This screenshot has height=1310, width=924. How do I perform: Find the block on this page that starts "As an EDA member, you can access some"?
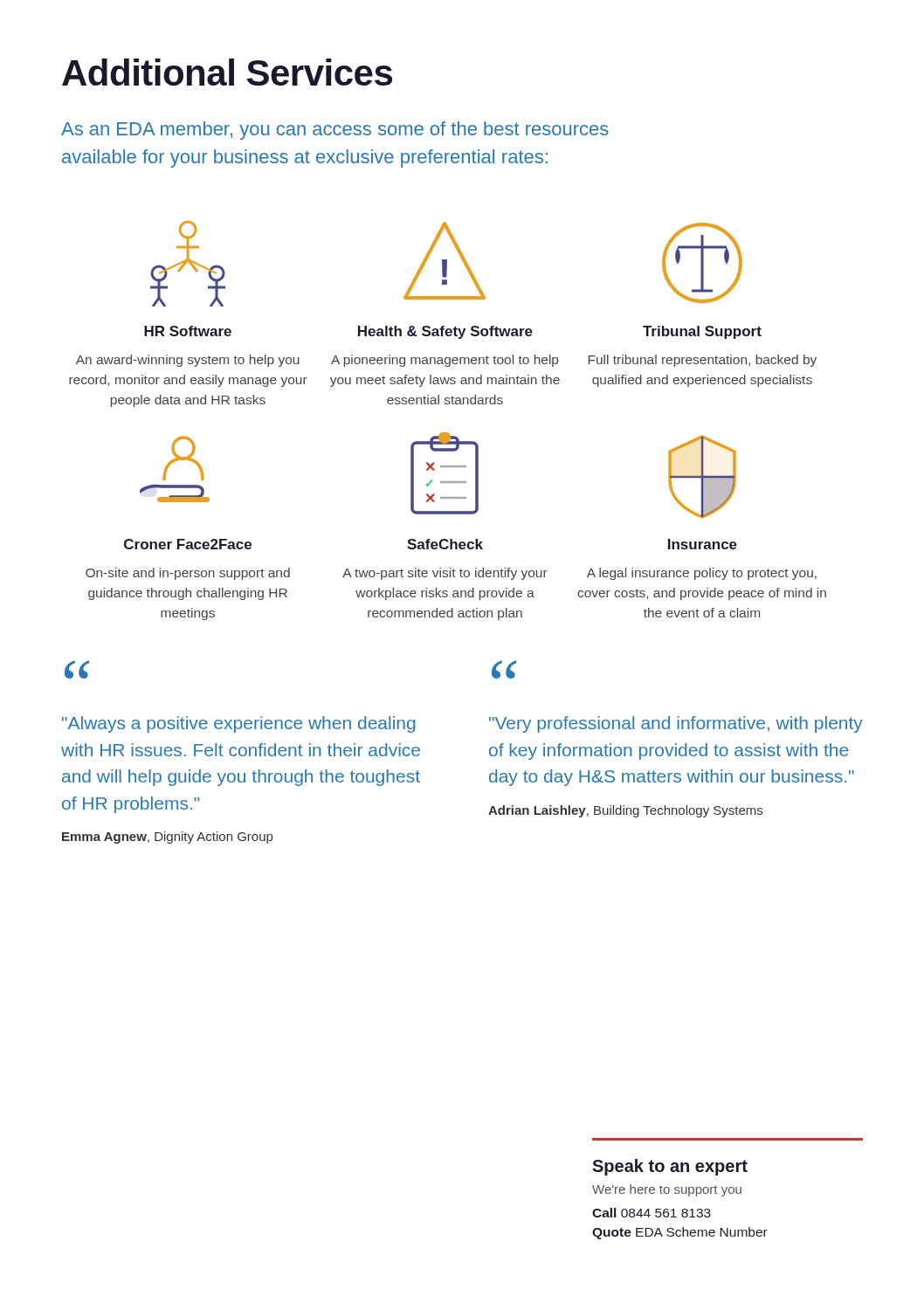coord(358,143)
